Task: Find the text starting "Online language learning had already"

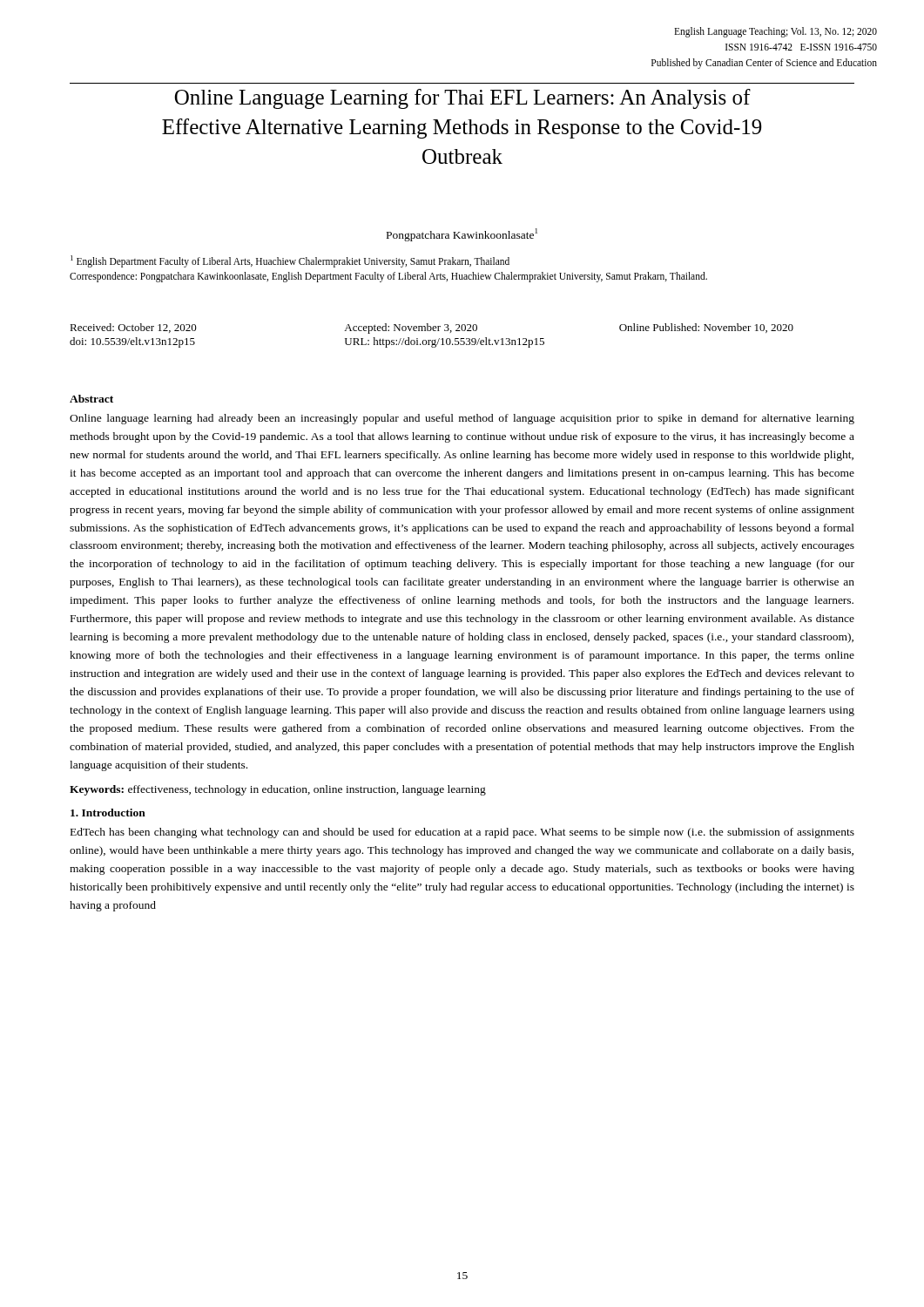Action: click(462, 592)
